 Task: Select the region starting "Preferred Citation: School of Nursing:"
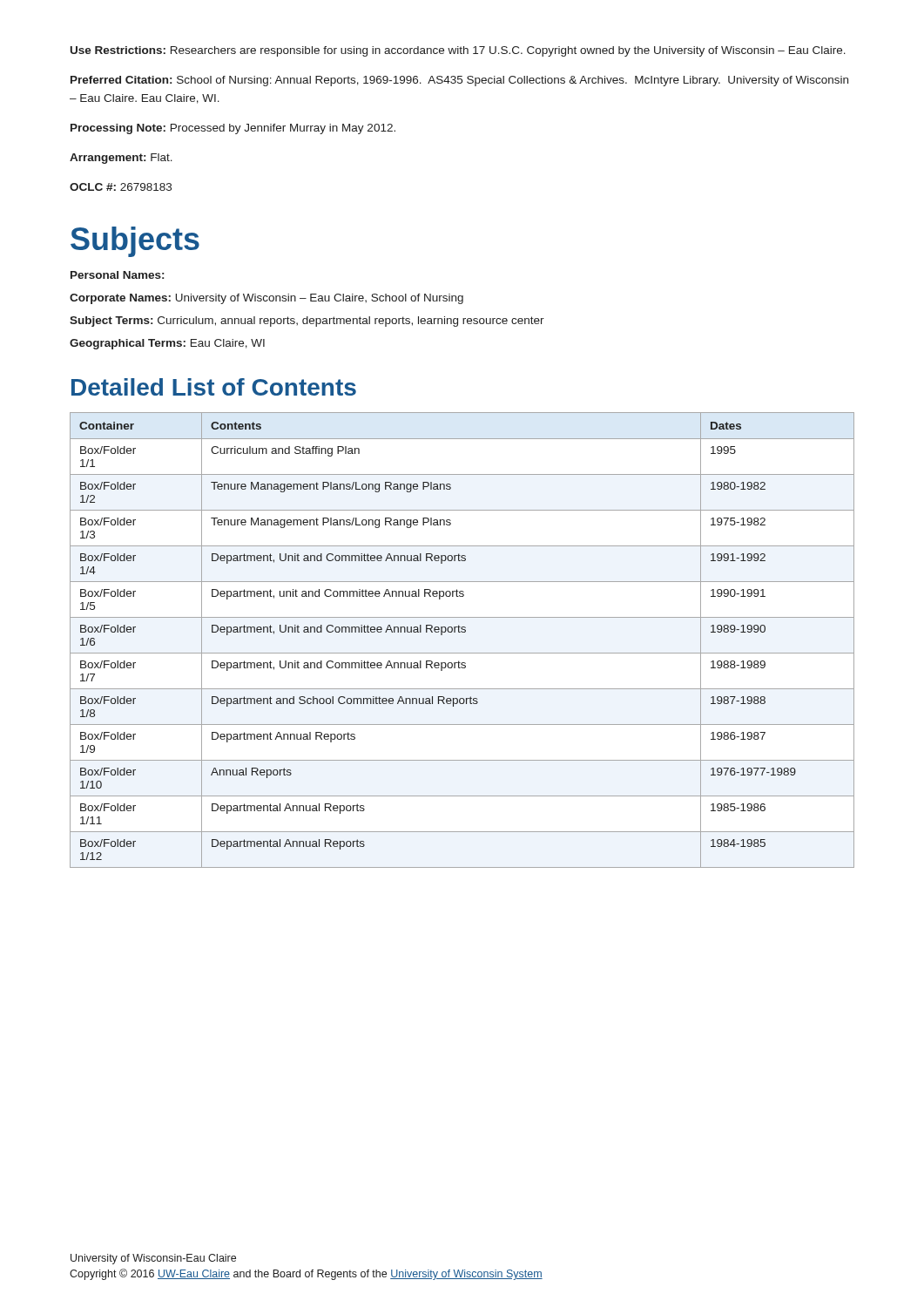pyautogui.click(x=459, y=89)
